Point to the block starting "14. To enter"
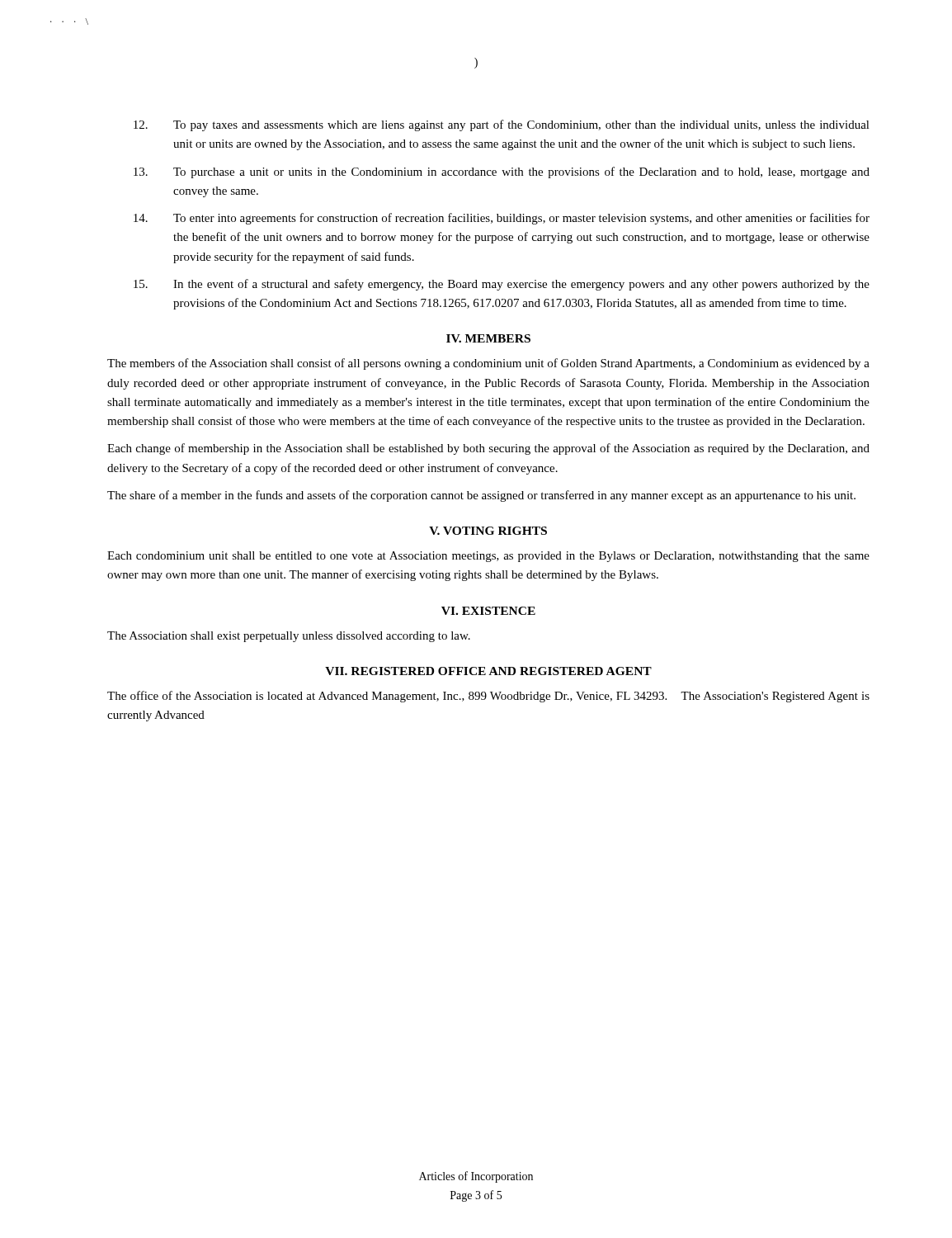Screen dimensions: 1238x952 coord(488,238)
